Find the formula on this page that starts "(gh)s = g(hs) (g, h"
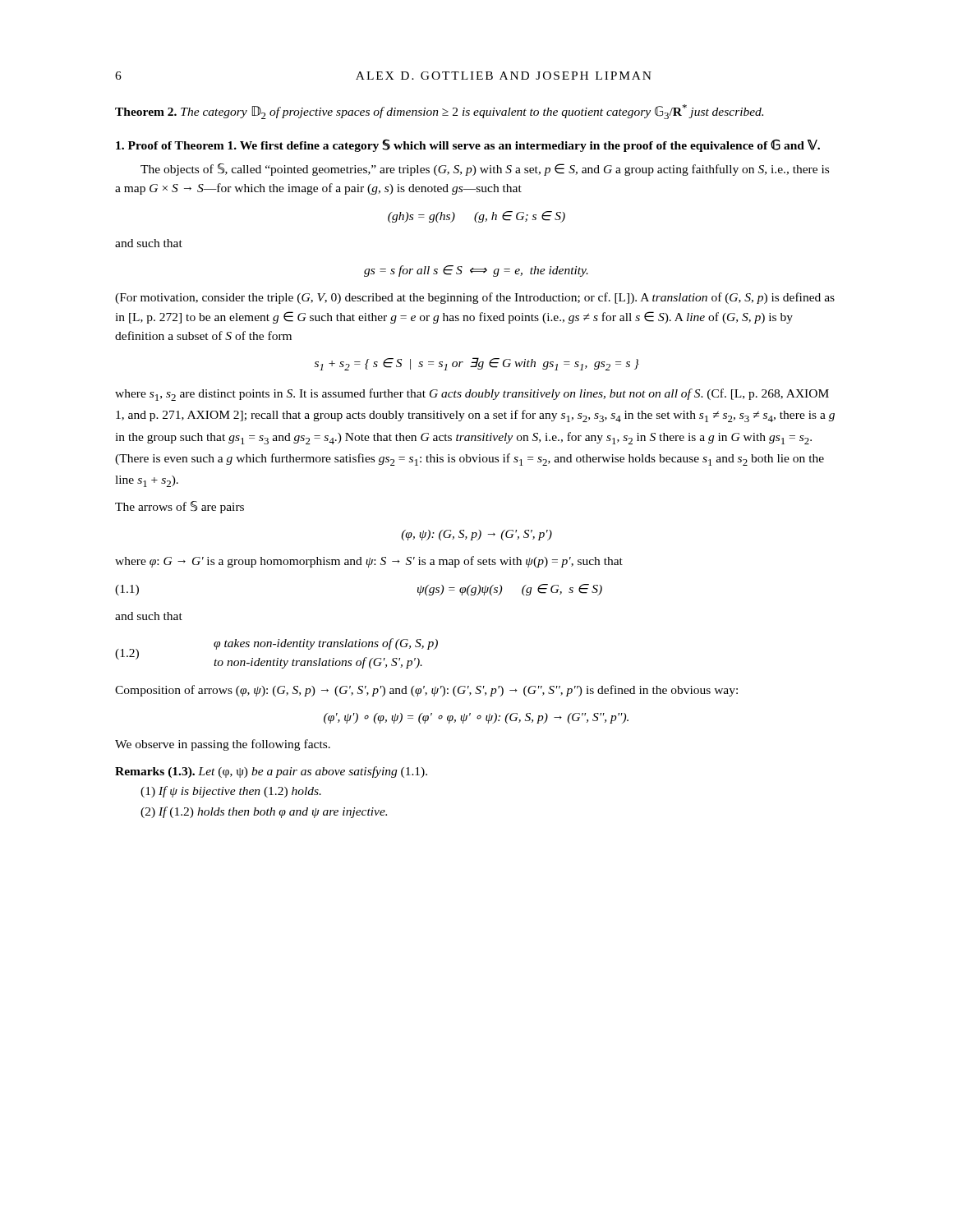The height and width of the screenshot is (1232, 953). 476,215
